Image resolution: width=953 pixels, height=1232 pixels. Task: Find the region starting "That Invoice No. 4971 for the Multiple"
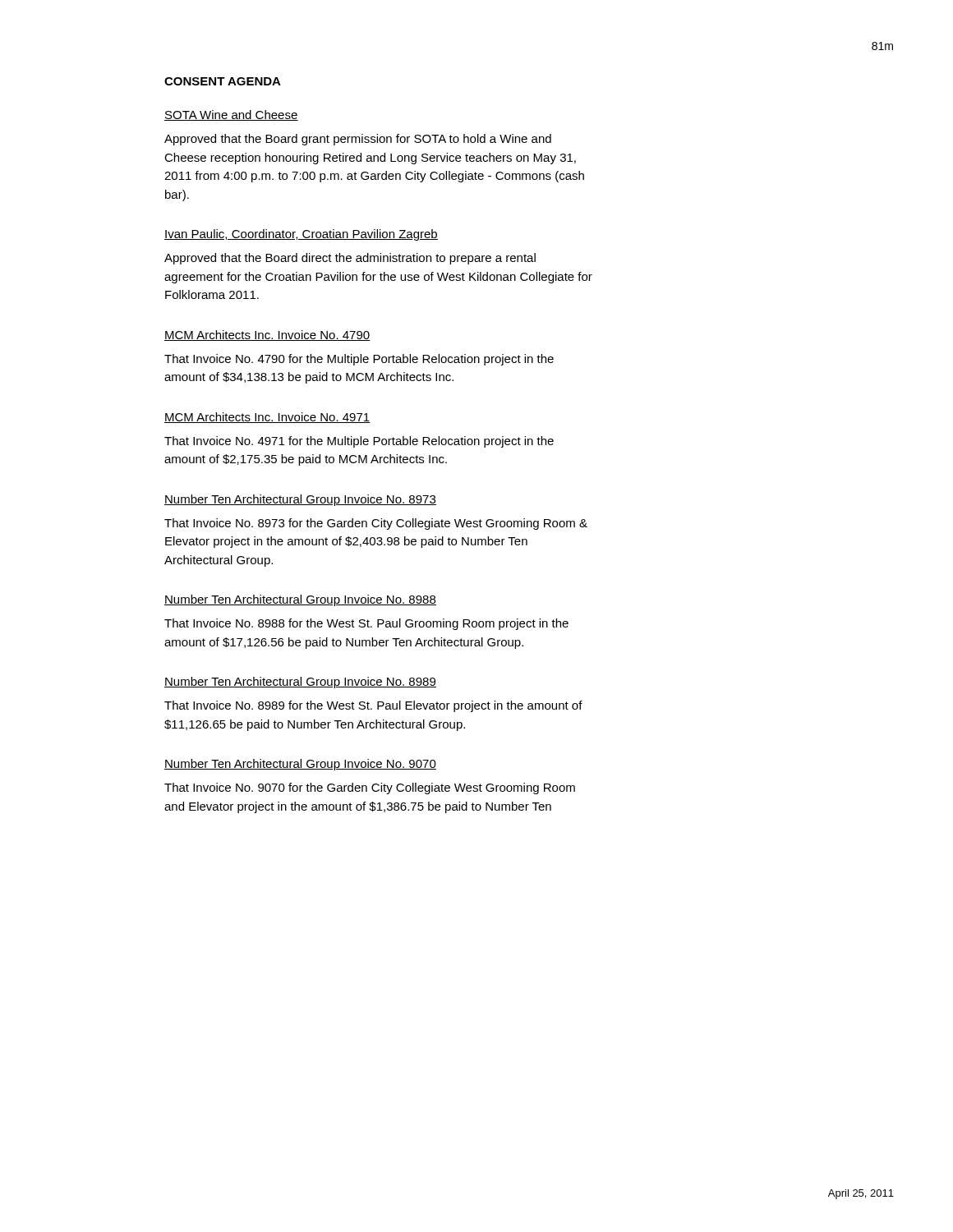(x=359, y=449)
